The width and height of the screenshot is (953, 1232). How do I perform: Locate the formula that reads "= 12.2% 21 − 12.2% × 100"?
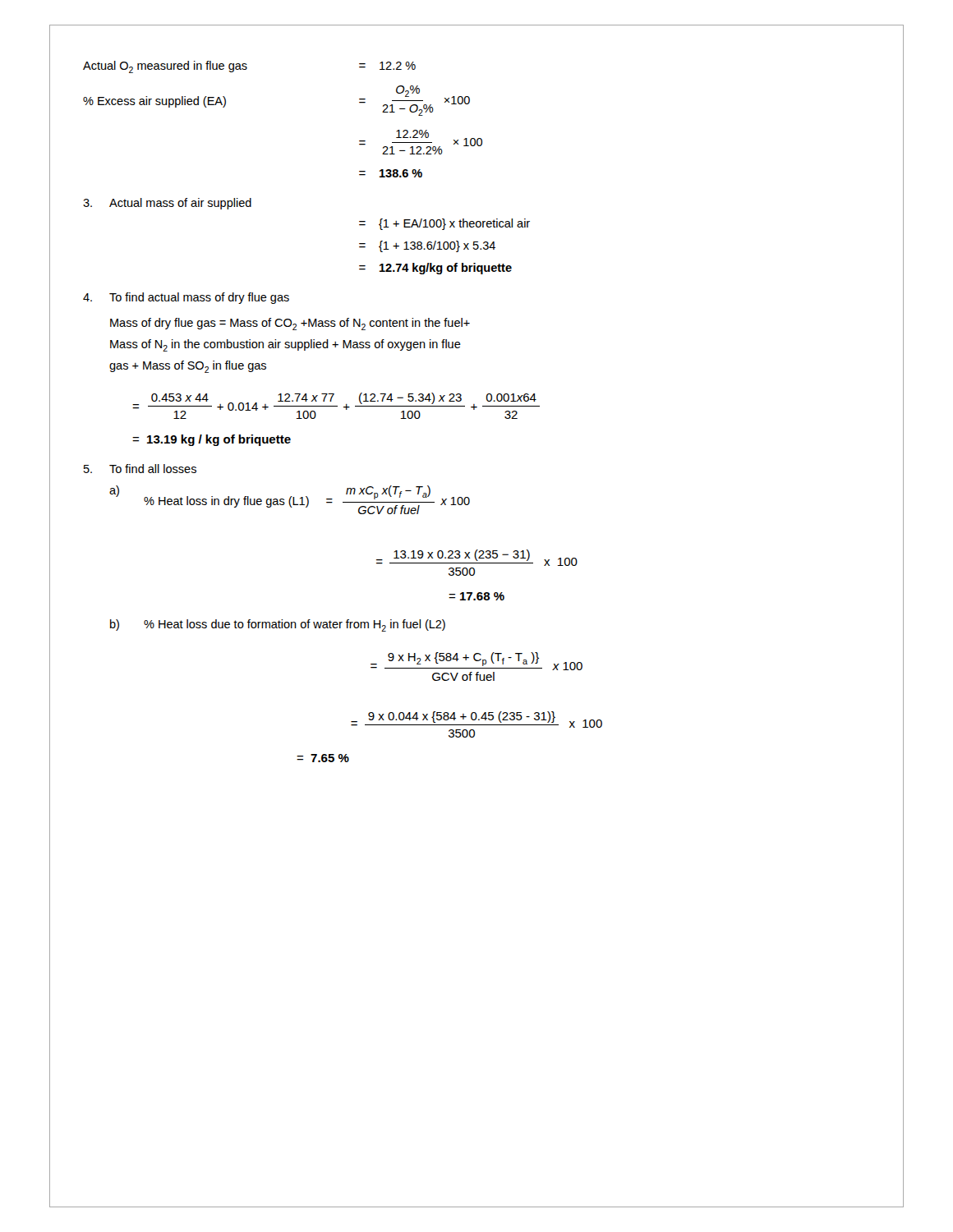point(476,143)
